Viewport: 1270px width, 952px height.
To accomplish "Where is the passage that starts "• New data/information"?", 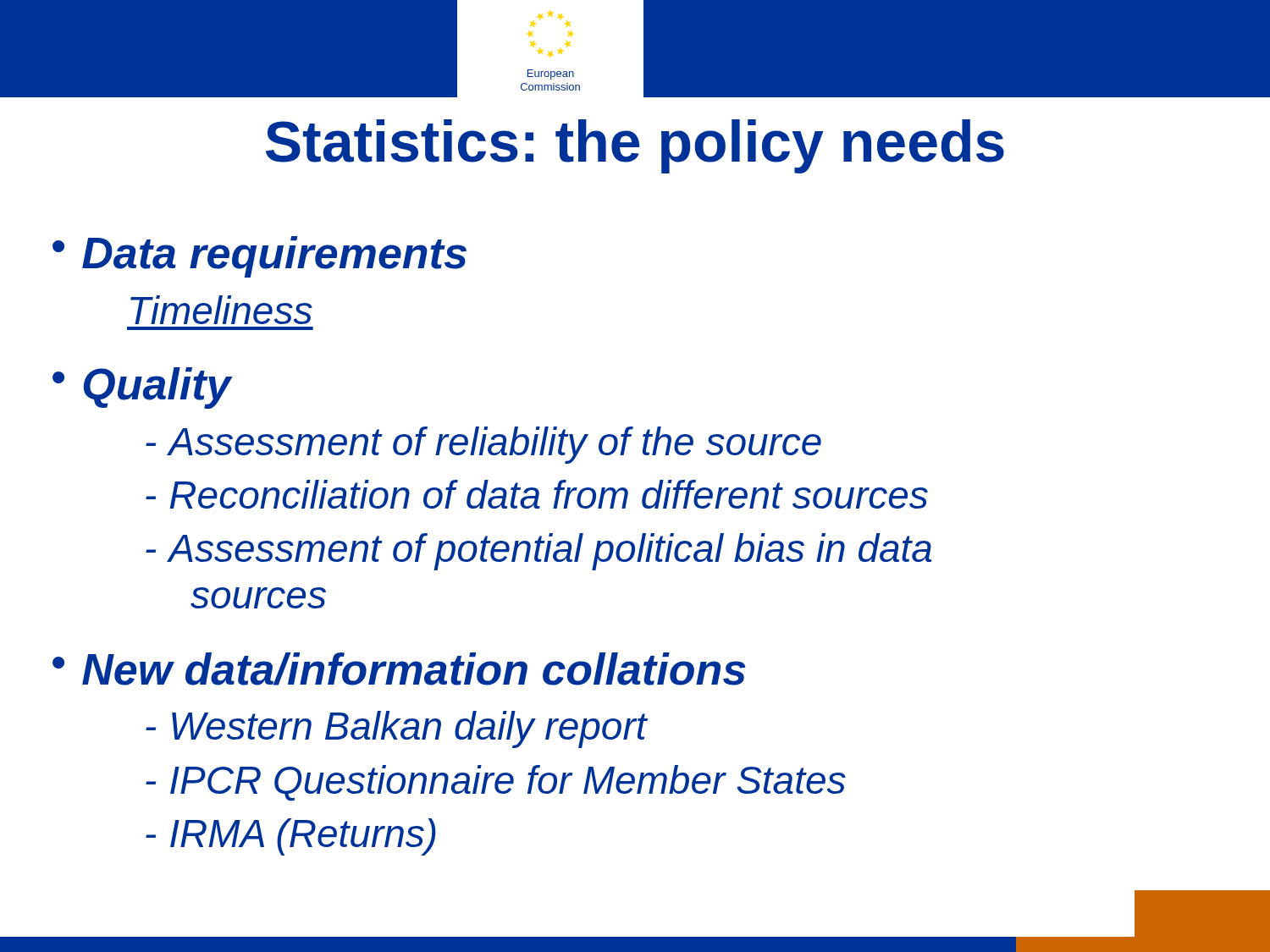I will (399, 670).
